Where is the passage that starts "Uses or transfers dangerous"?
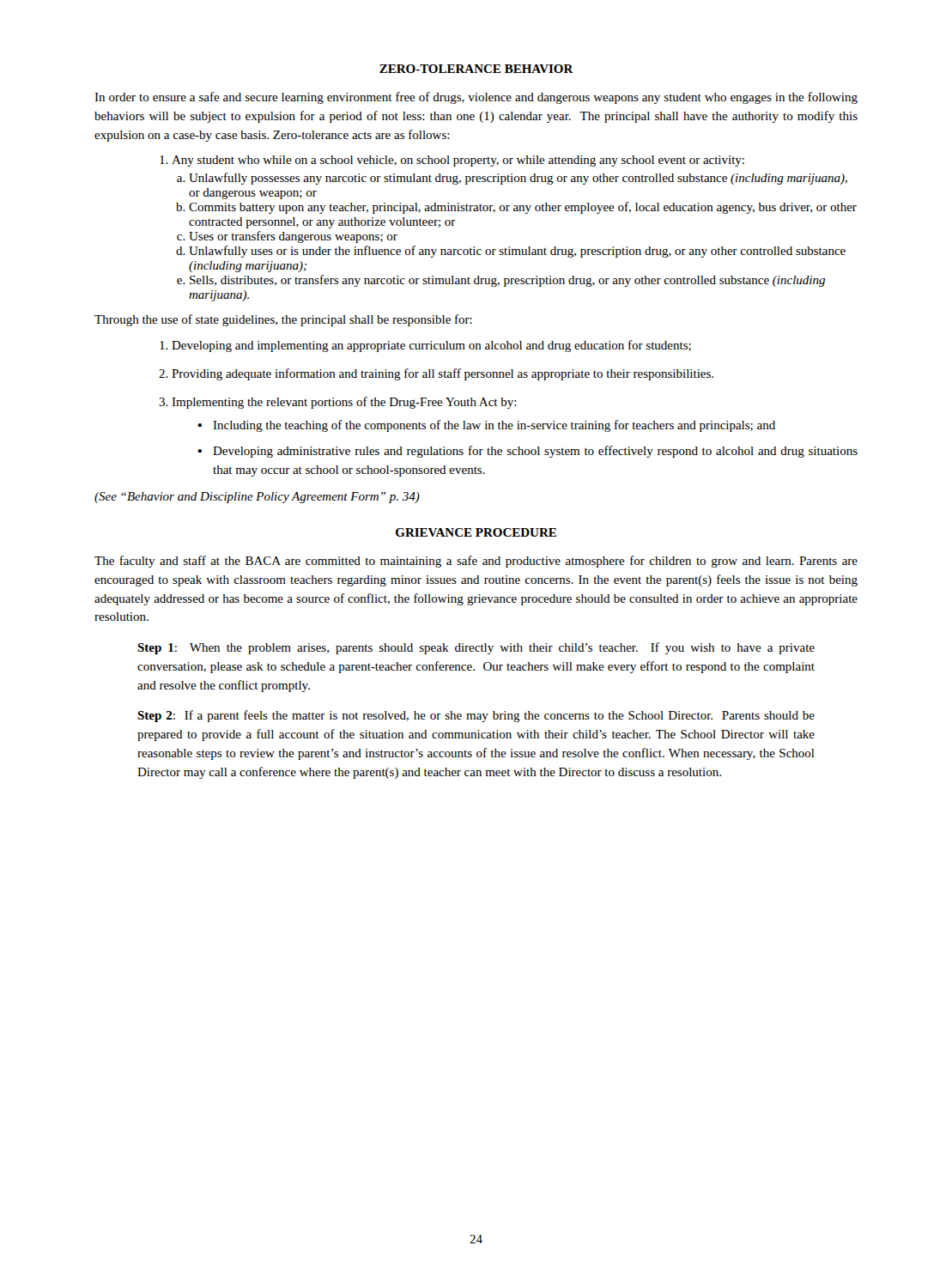Screen dimensions: 1288x952 point(523,237)
